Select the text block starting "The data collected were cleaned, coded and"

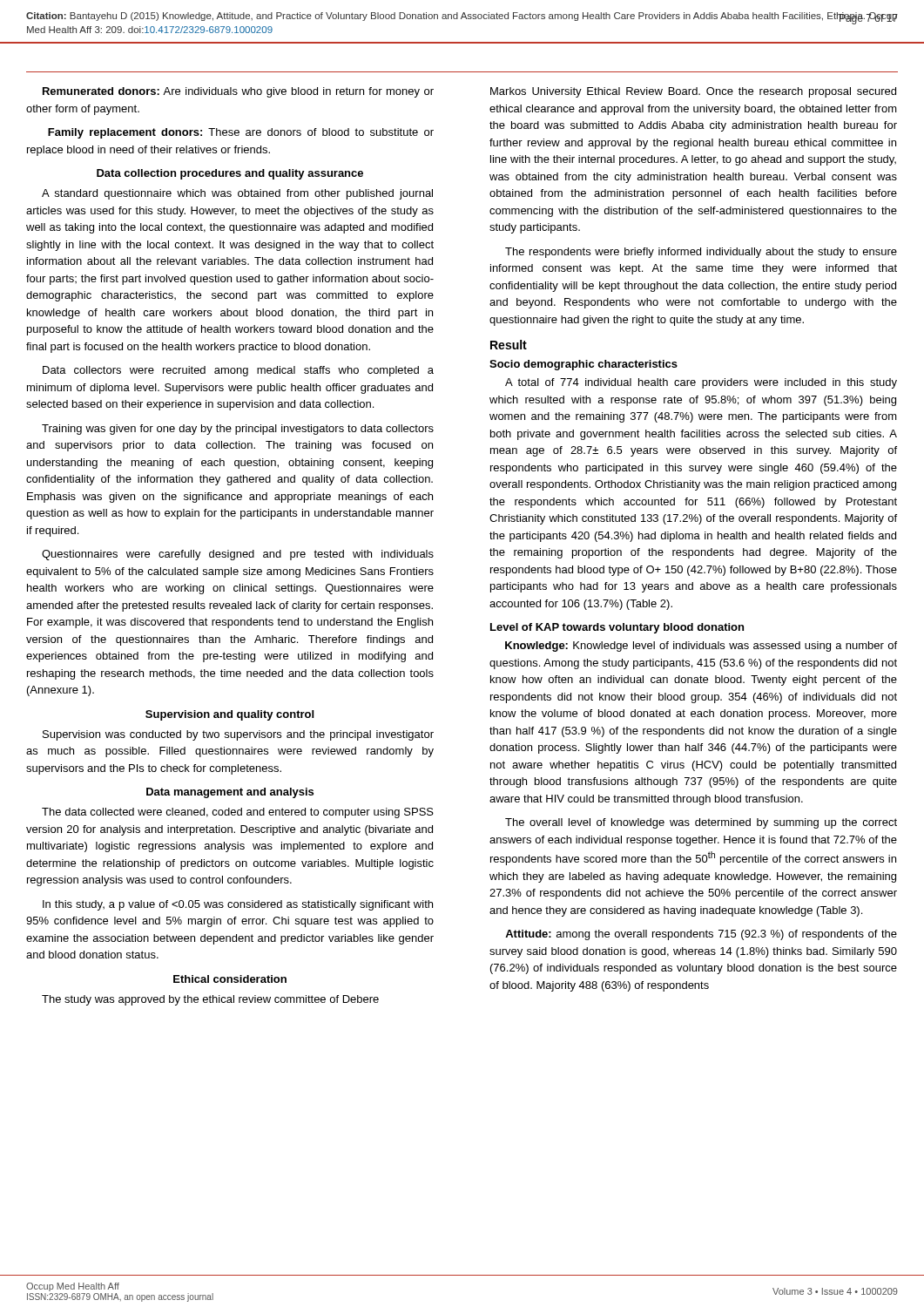tap(230, 846)
